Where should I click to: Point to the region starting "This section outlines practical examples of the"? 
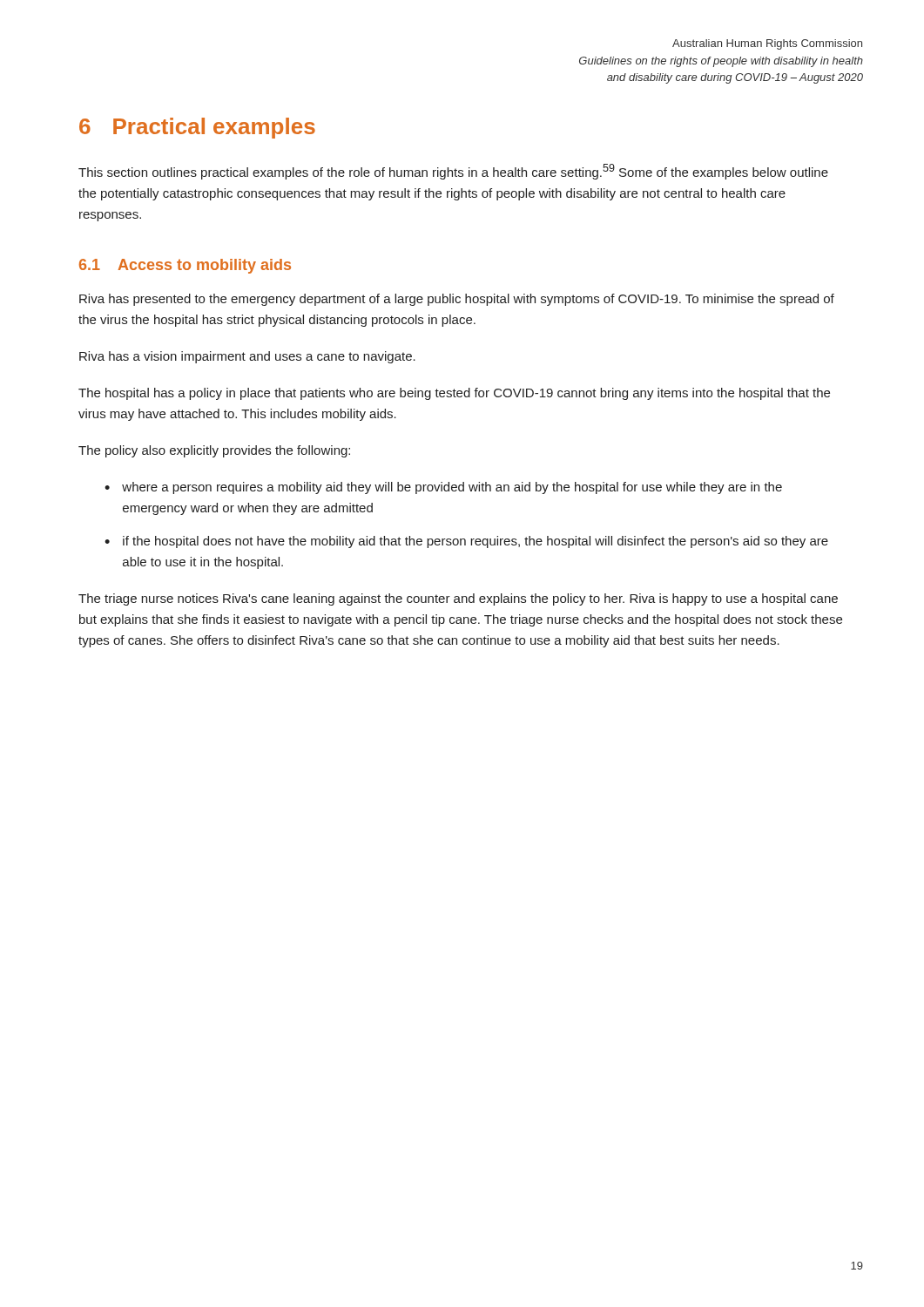pyautogui.click(x=453, y=192)
